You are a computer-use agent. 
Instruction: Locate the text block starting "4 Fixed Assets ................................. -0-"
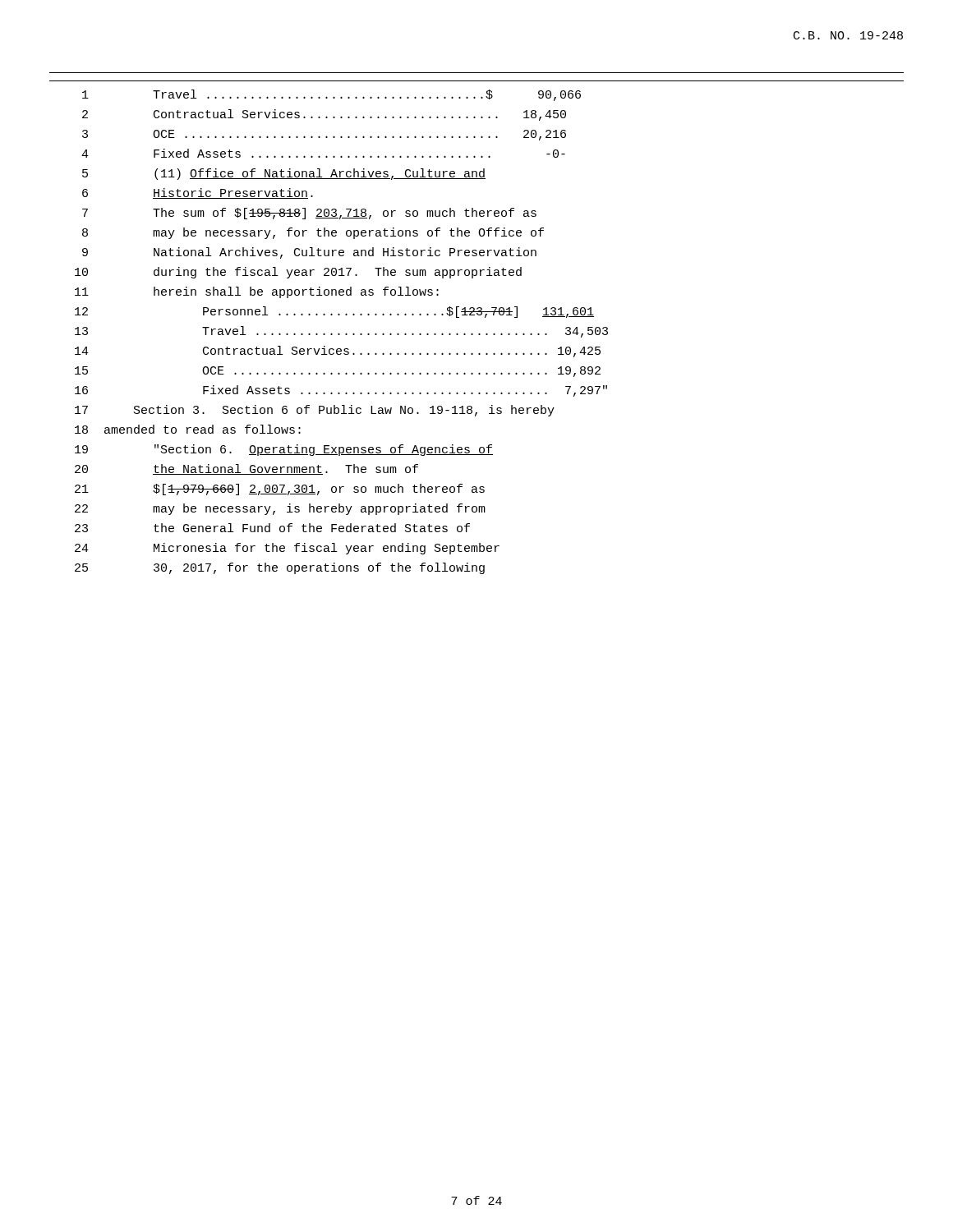476,155
